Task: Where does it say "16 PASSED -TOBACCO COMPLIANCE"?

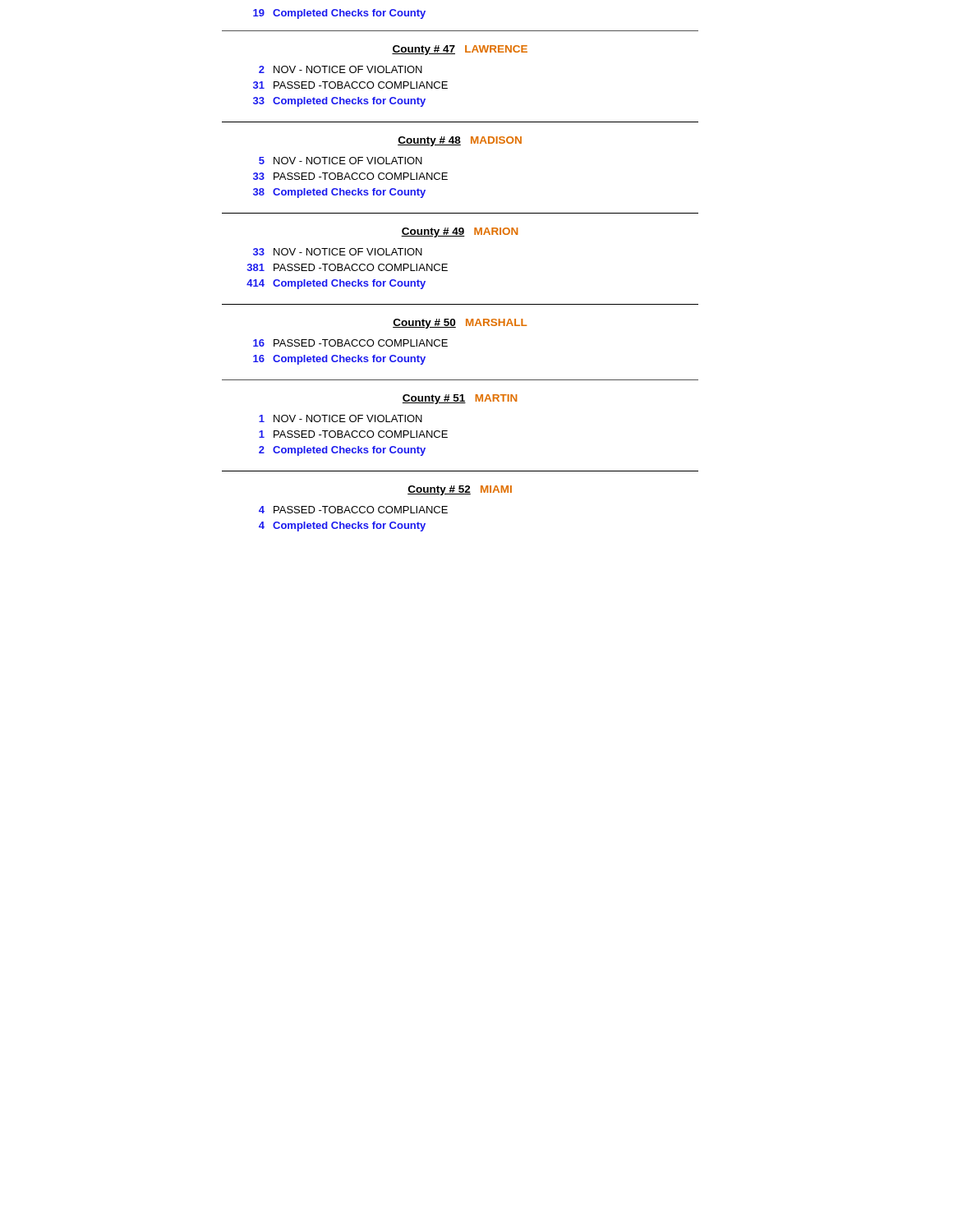Action: [x=335, y=343]
